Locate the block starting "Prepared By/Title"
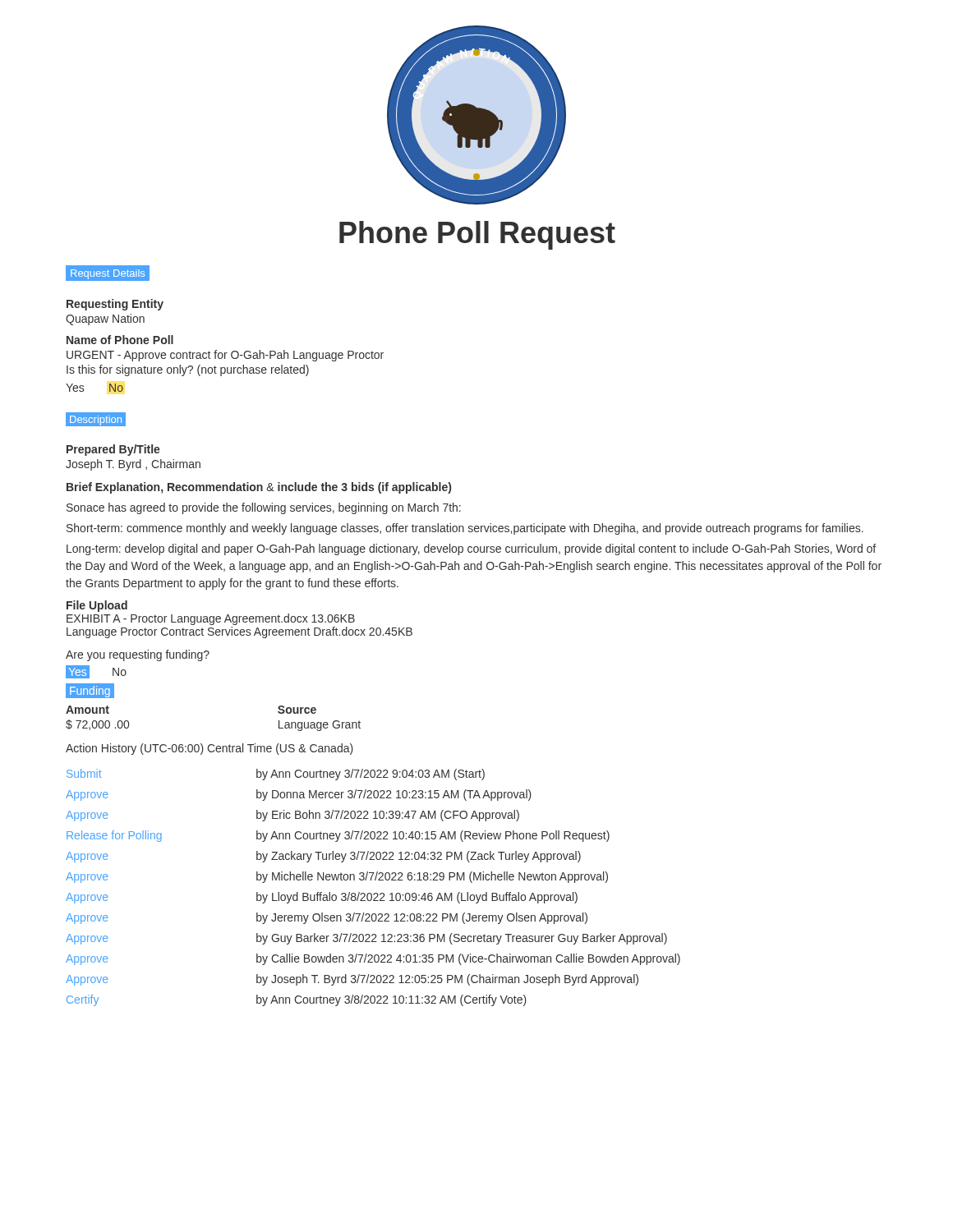 [x=113, y=449]
